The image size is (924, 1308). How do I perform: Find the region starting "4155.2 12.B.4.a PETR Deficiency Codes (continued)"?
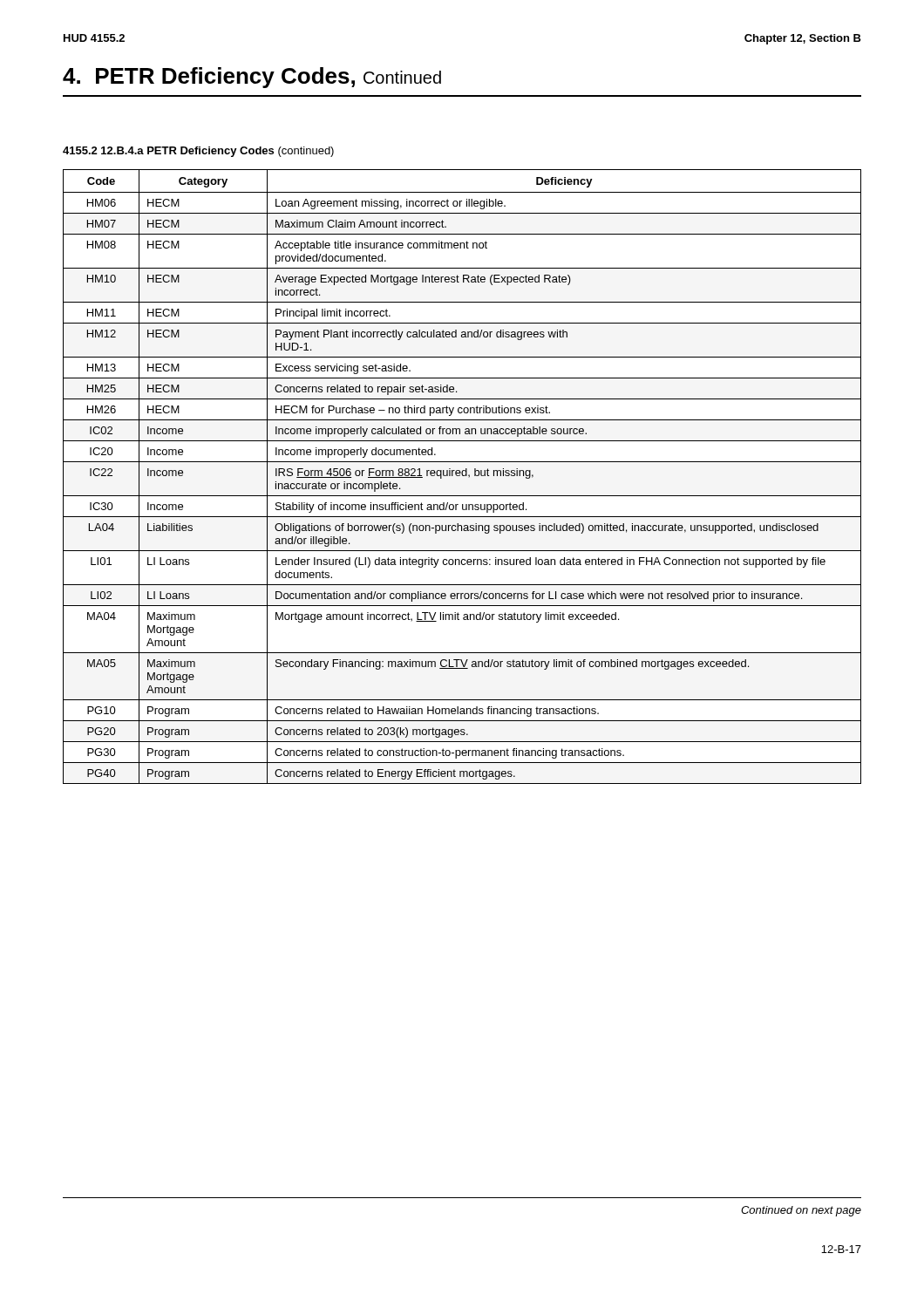(198, 150)
